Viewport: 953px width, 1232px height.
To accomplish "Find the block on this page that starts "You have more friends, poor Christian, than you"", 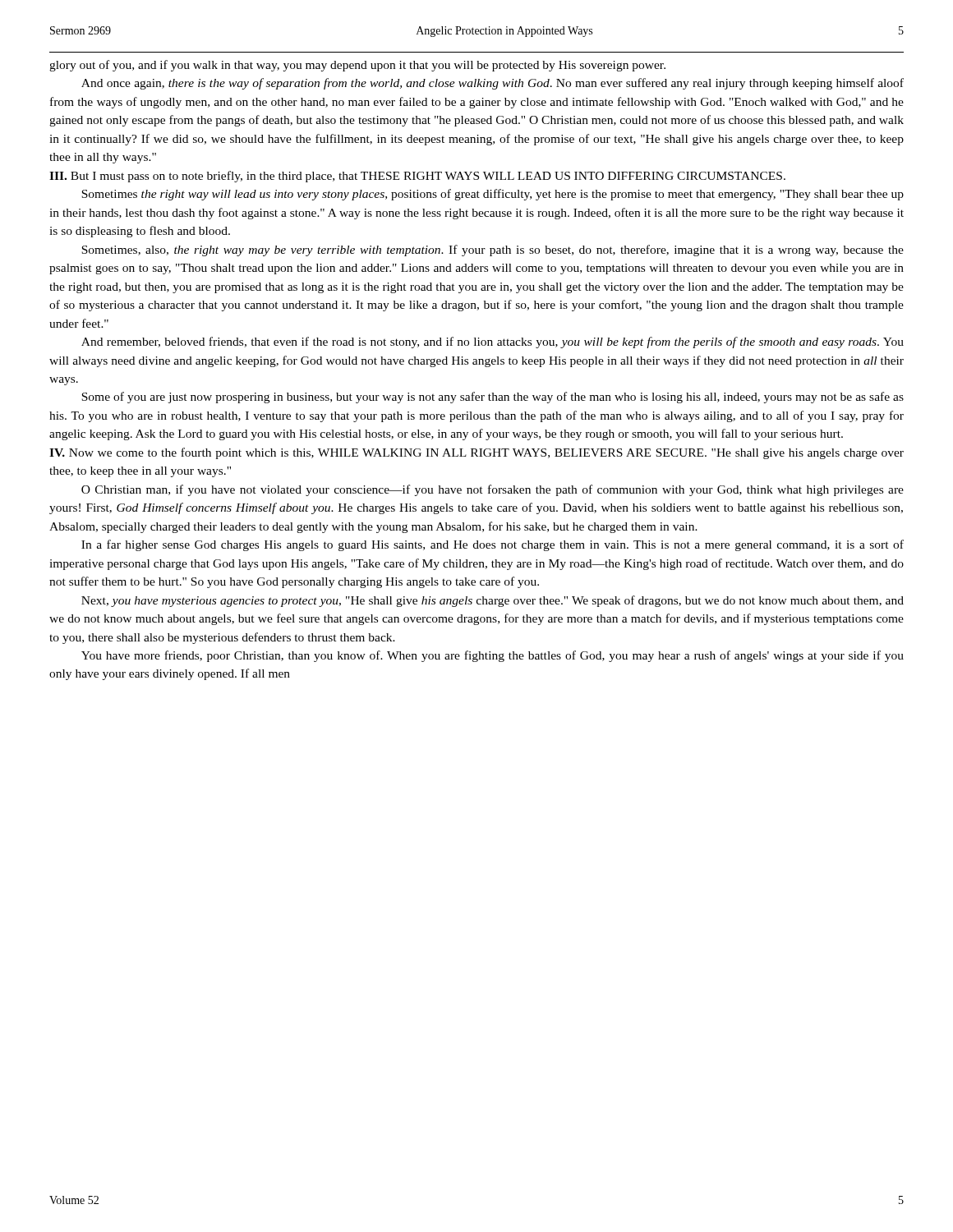I will (476, 665).
